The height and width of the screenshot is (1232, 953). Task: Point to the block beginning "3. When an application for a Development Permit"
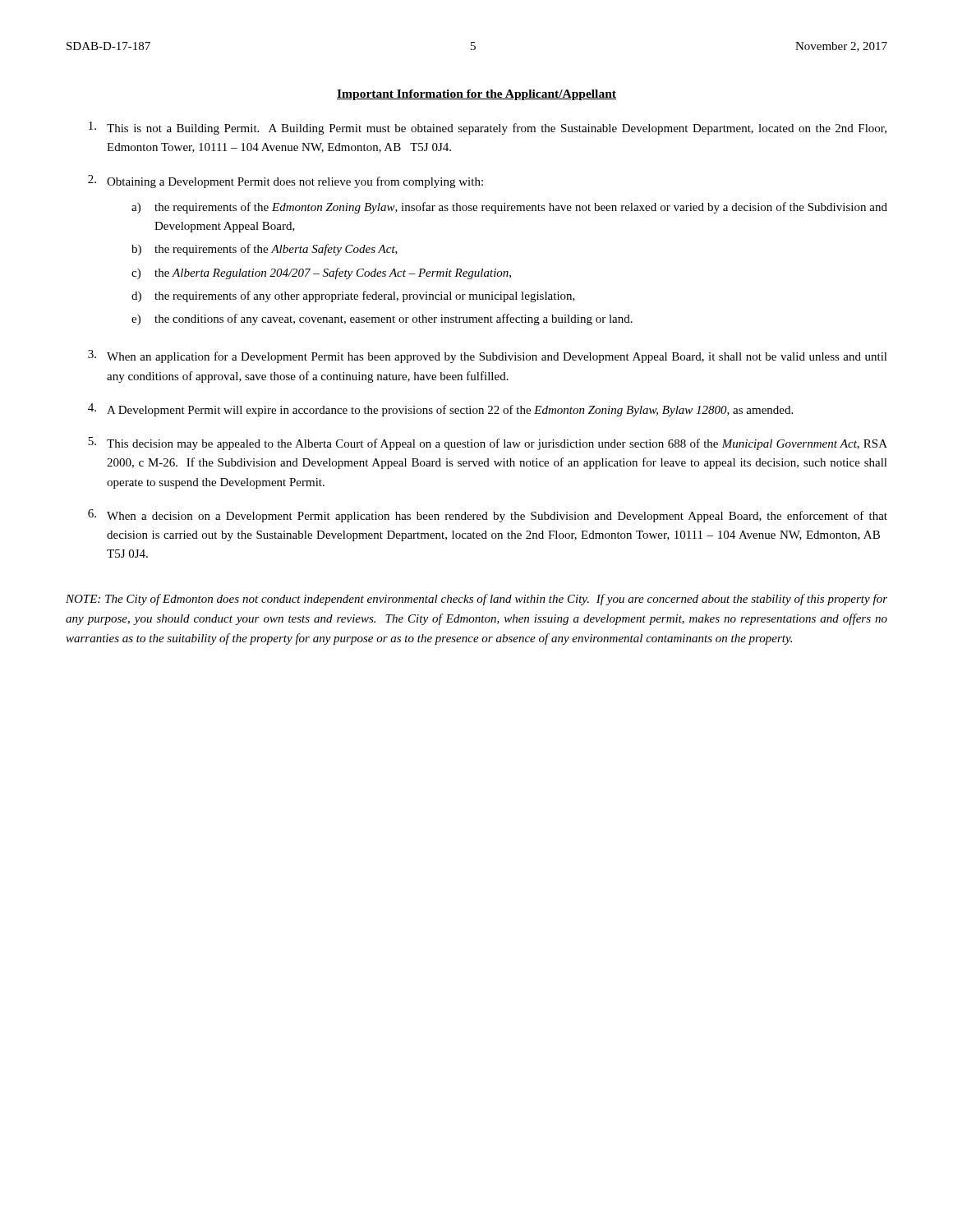pos(476,367)
